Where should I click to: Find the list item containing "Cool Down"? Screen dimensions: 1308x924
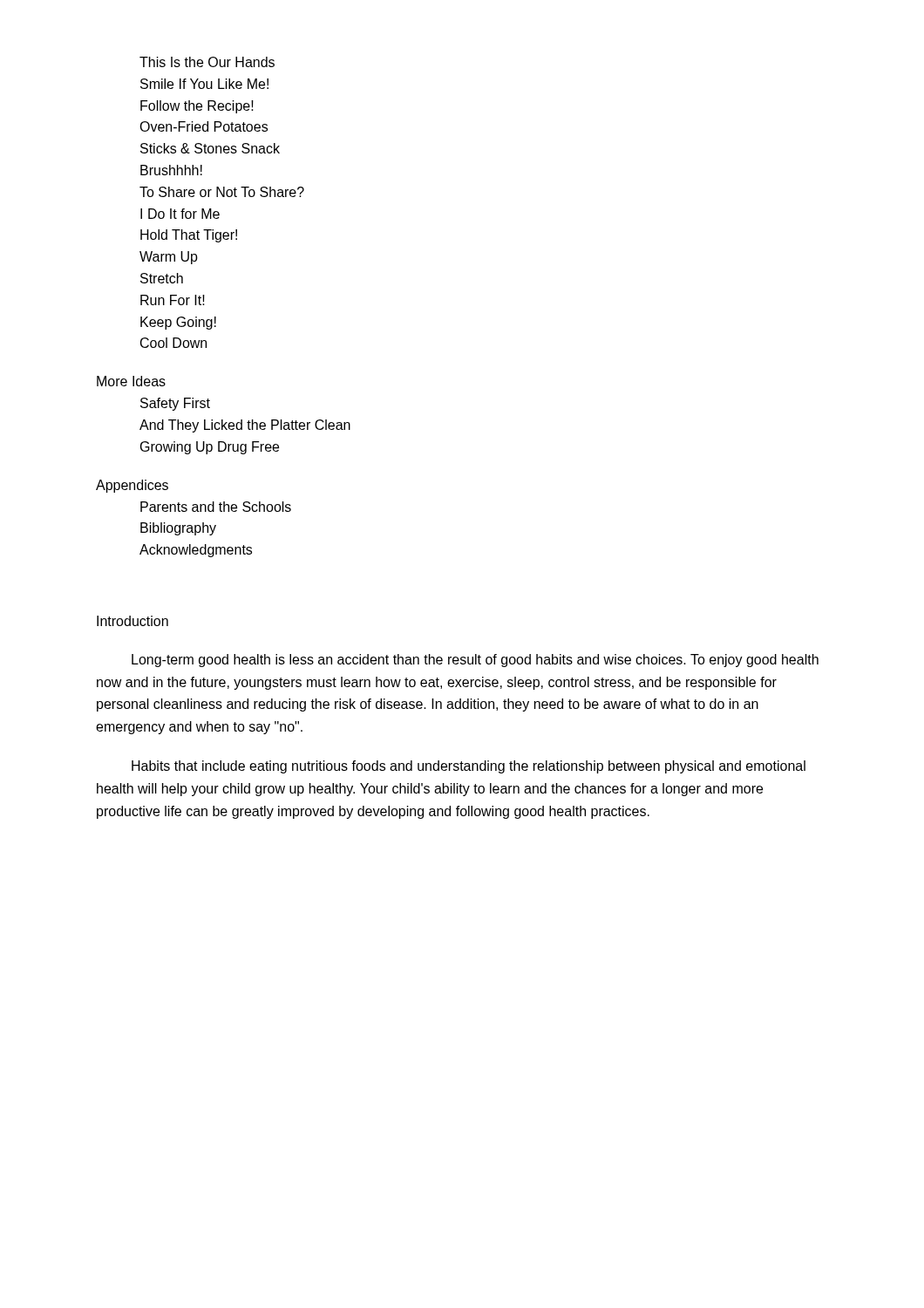(174, 343)
